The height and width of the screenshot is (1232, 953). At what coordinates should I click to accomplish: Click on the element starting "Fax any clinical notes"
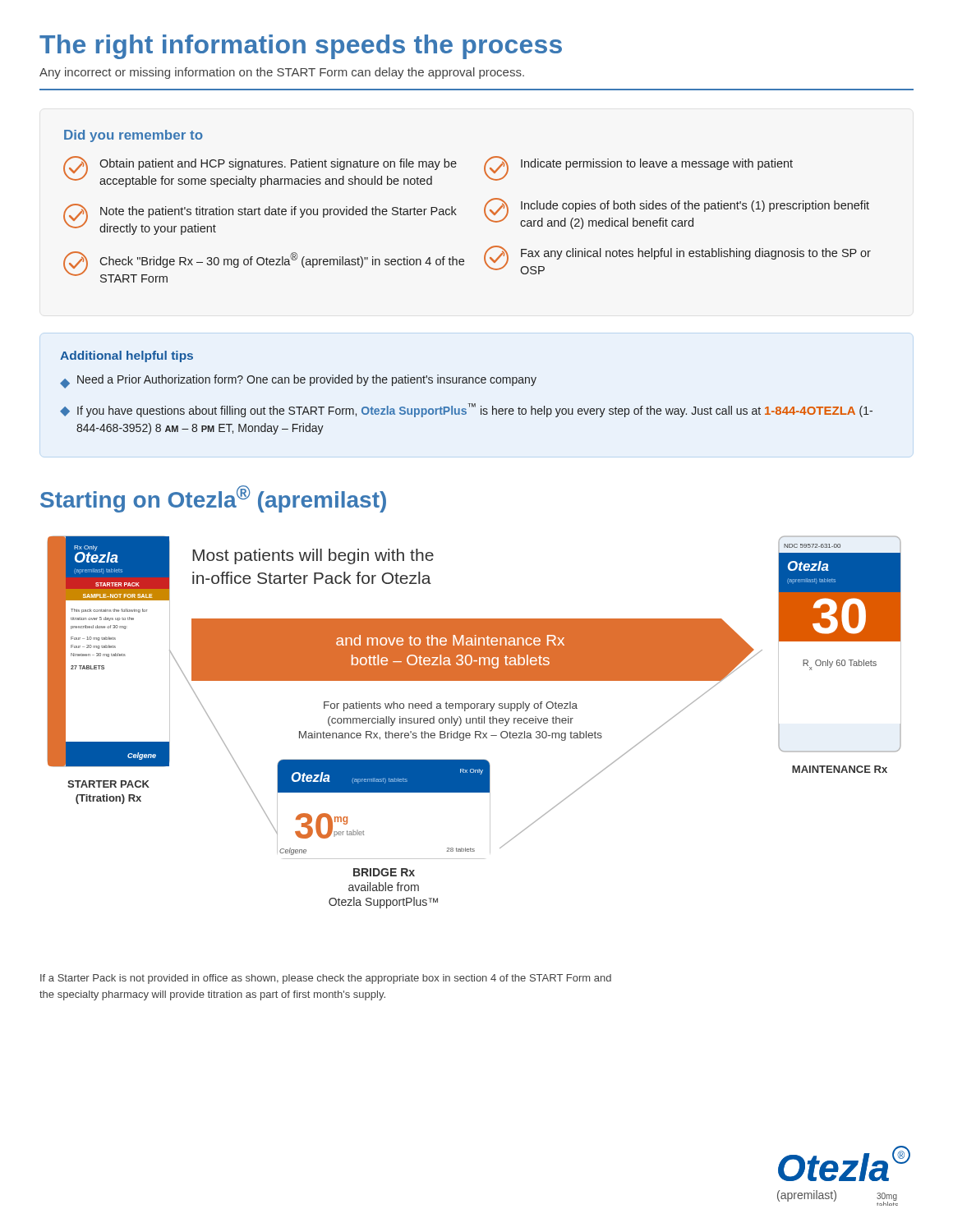point(687,262)
